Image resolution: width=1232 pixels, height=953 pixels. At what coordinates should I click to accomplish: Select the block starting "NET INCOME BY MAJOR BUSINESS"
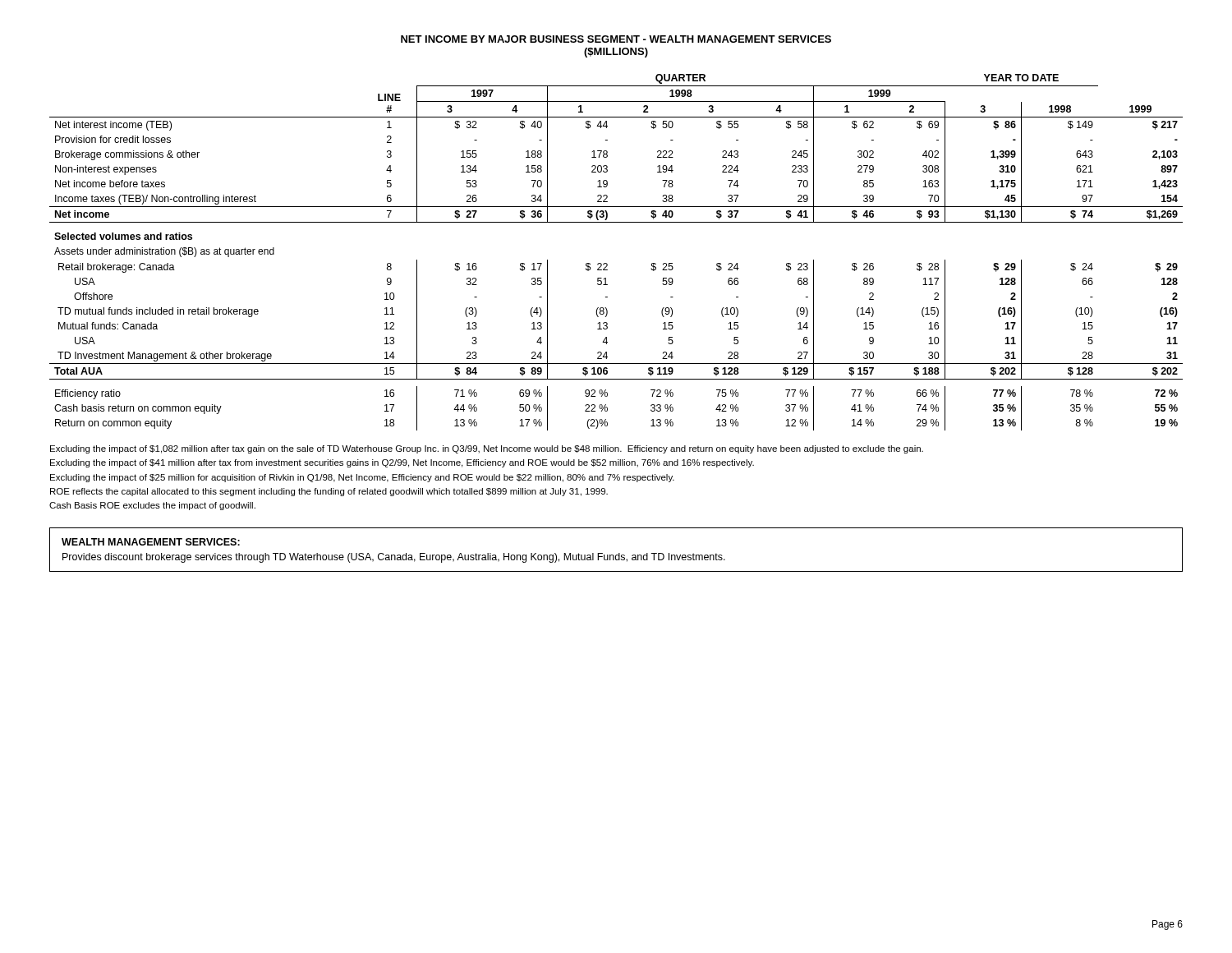pos(616,45)
